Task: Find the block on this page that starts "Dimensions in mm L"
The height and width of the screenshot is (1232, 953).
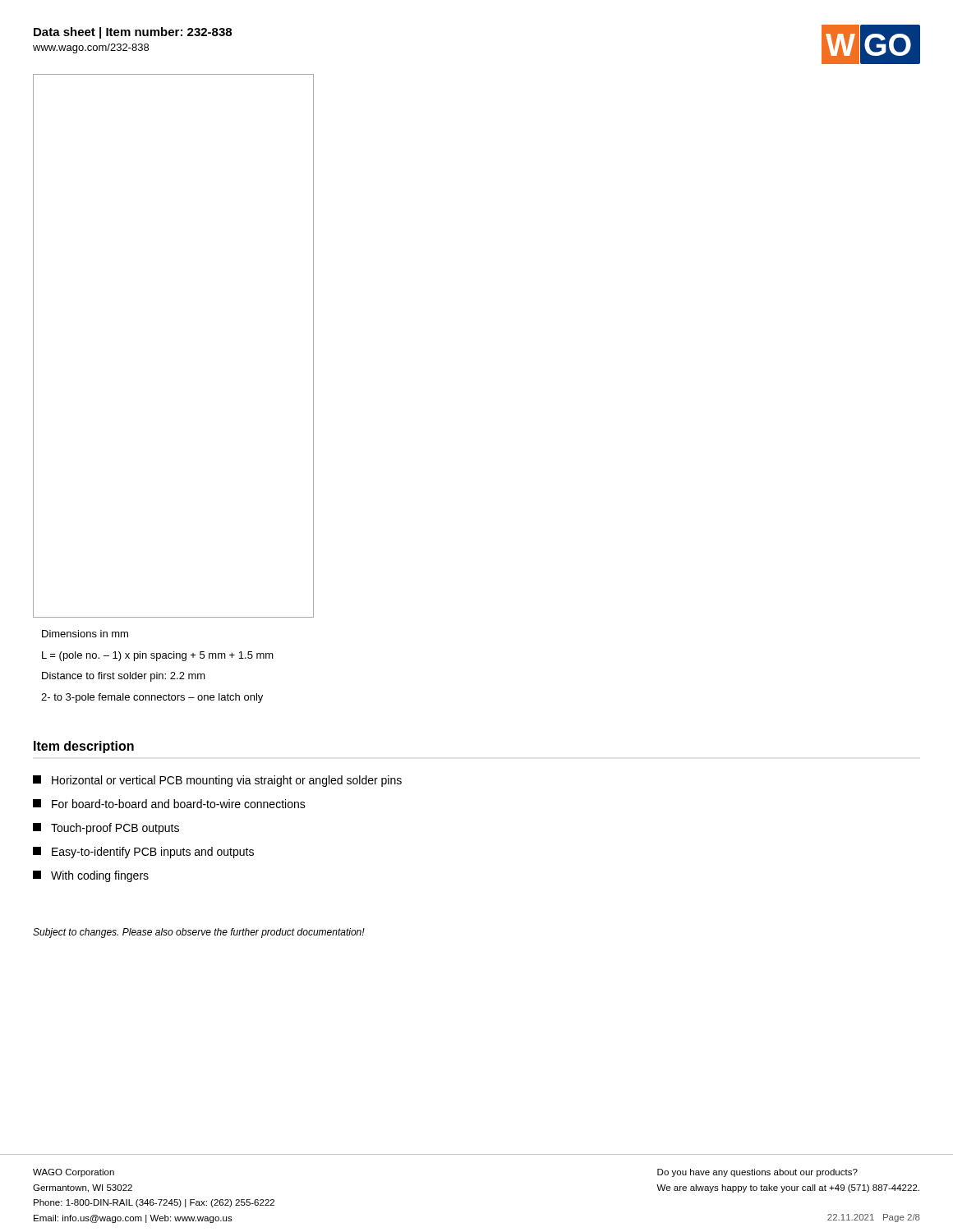Action: point(157,665)
